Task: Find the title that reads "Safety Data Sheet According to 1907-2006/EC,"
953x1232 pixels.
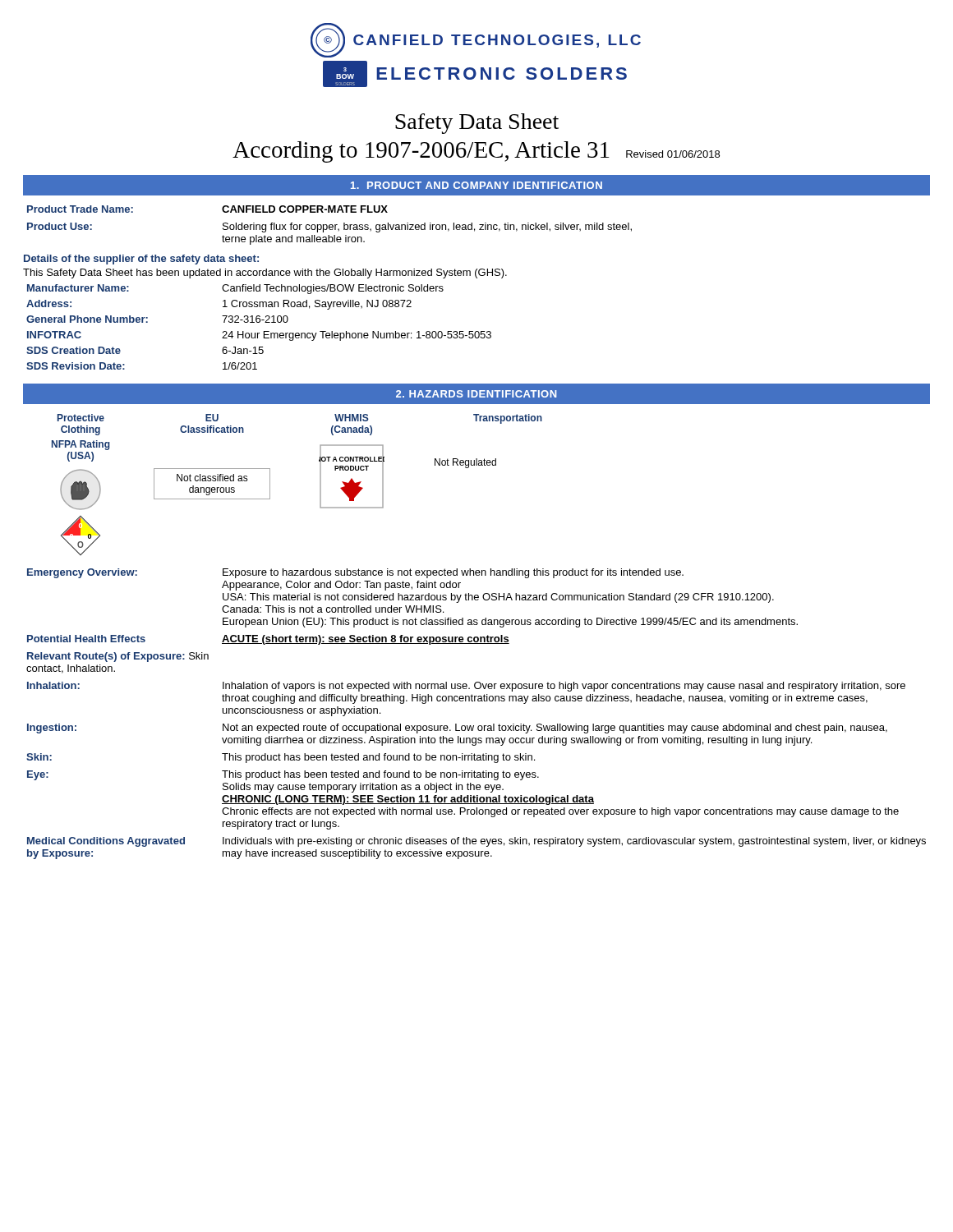Action: (476, 136)
